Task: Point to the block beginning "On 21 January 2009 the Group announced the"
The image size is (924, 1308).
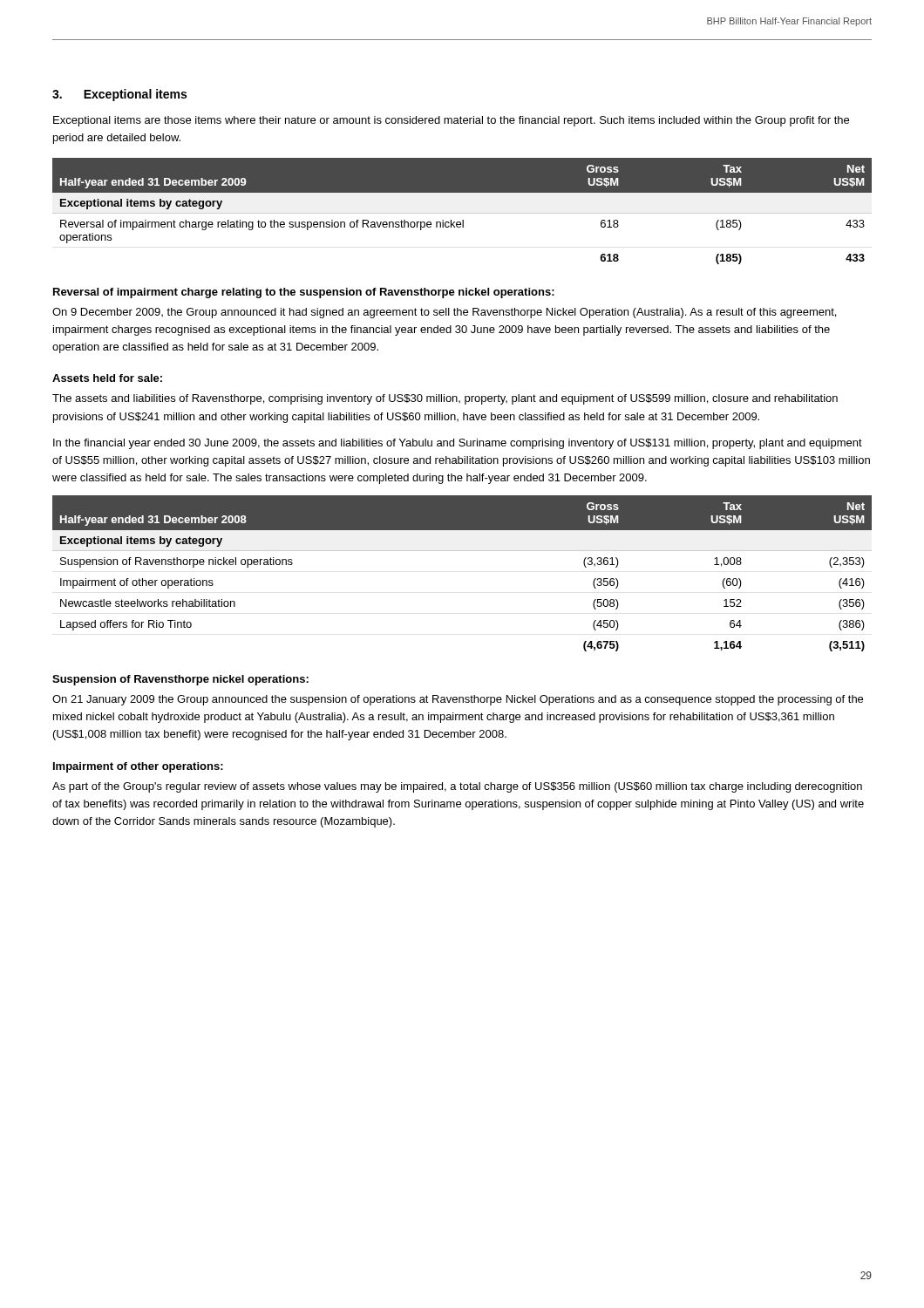Action: click(458, 717)
